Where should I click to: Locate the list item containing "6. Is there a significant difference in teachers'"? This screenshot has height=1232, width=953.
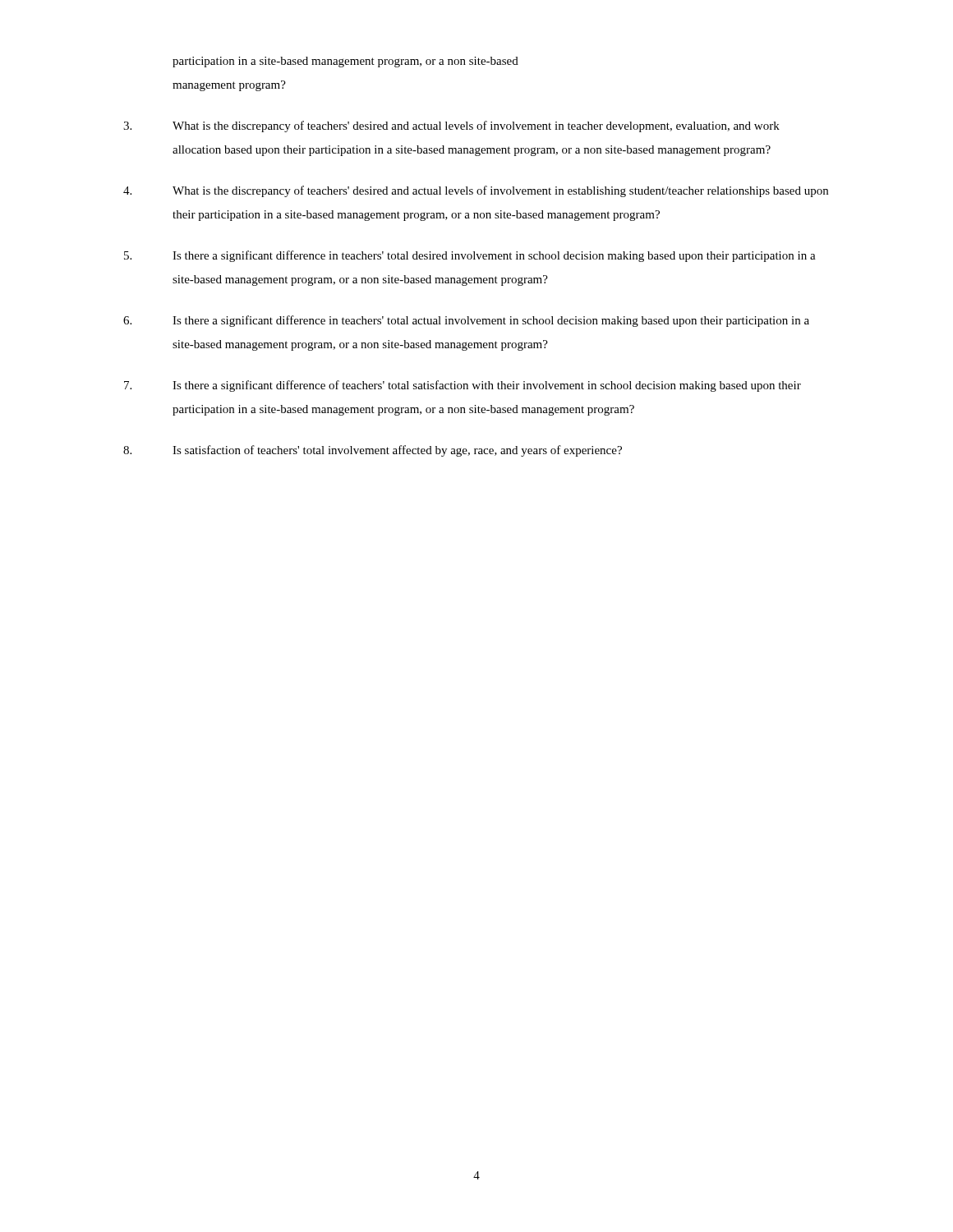(476, 332)
